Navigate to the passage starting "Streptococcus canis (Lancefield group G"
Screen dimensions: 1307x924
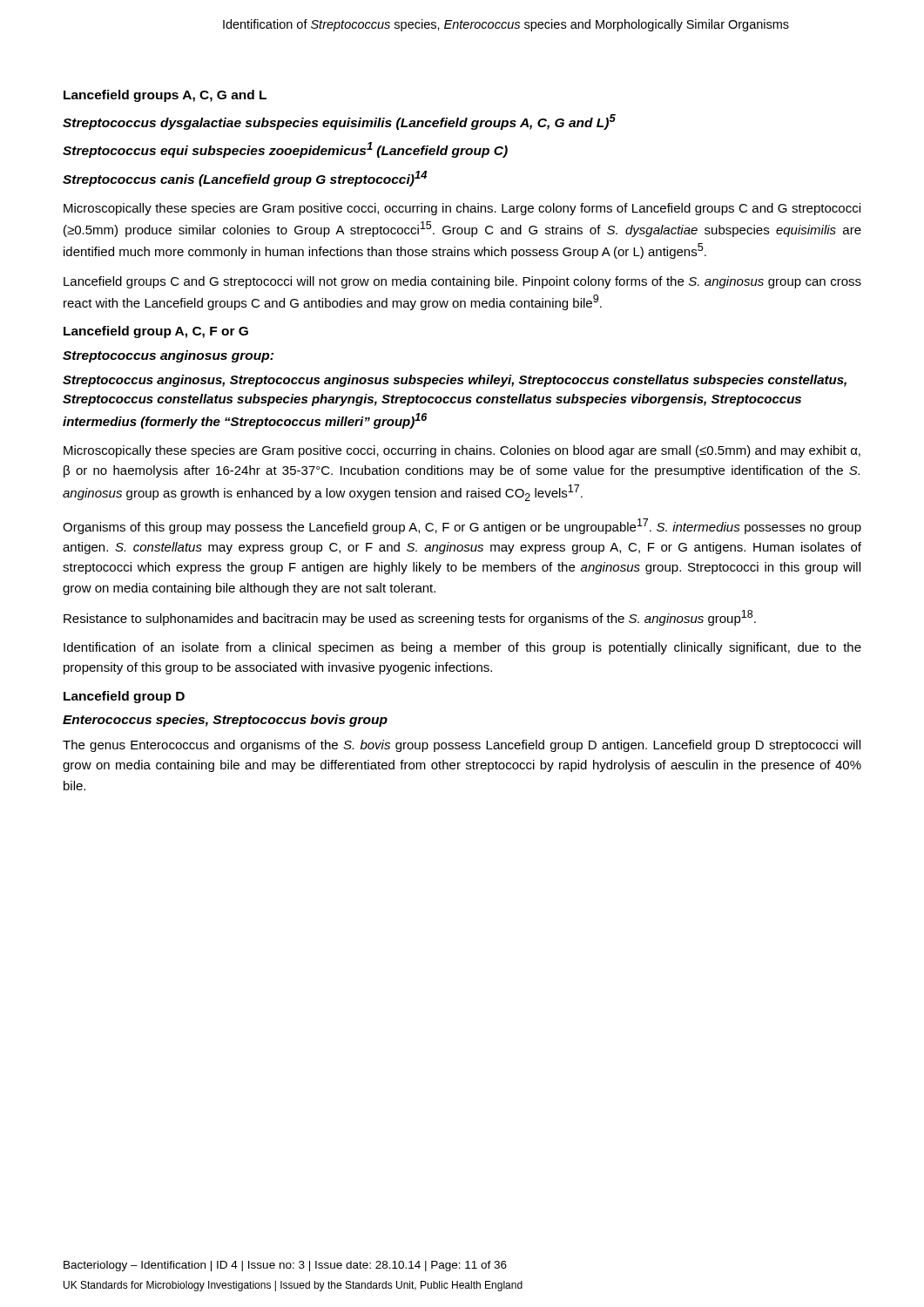(245, 177)
